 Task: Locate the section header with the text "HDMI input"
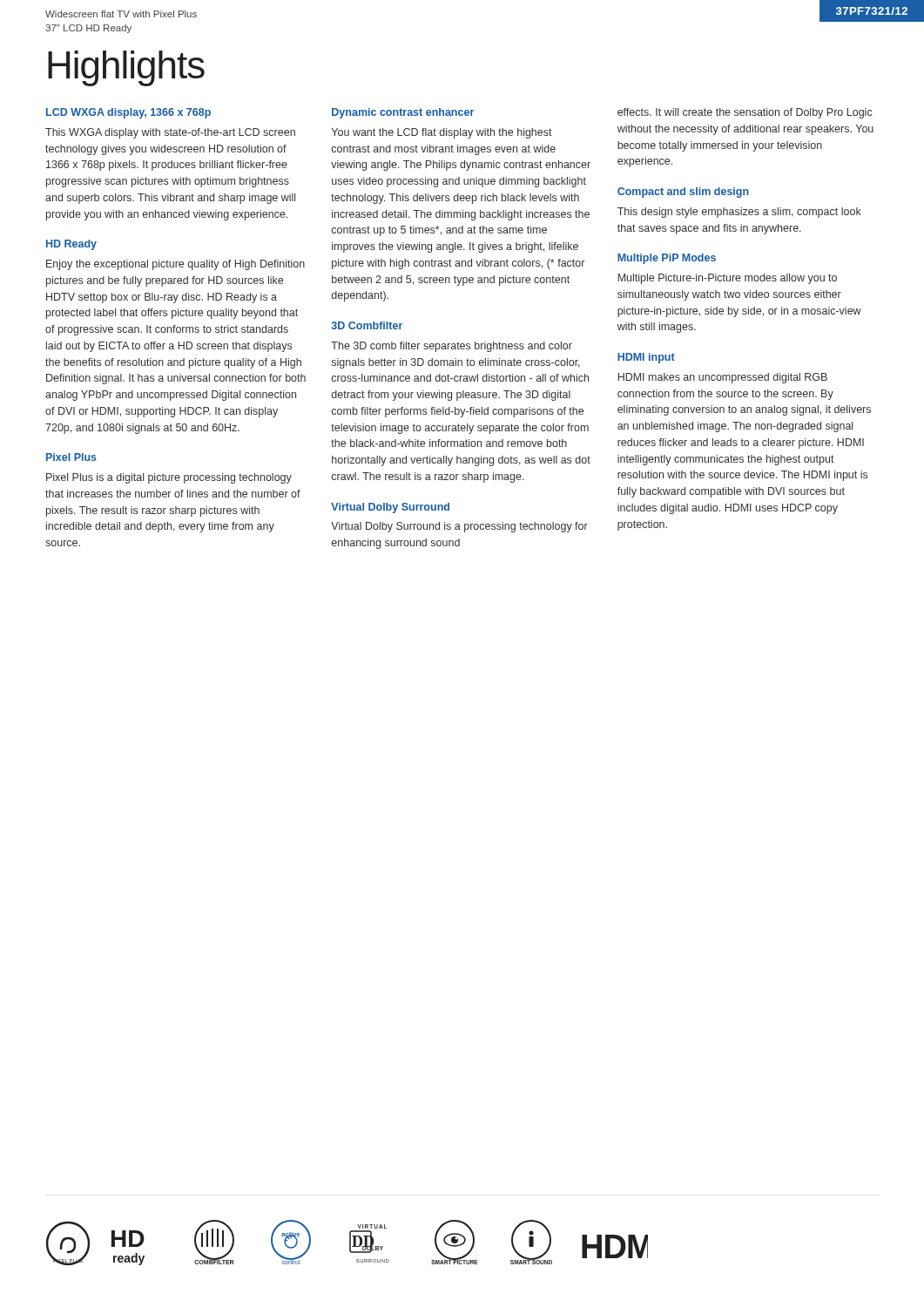[x=646, y=357]
